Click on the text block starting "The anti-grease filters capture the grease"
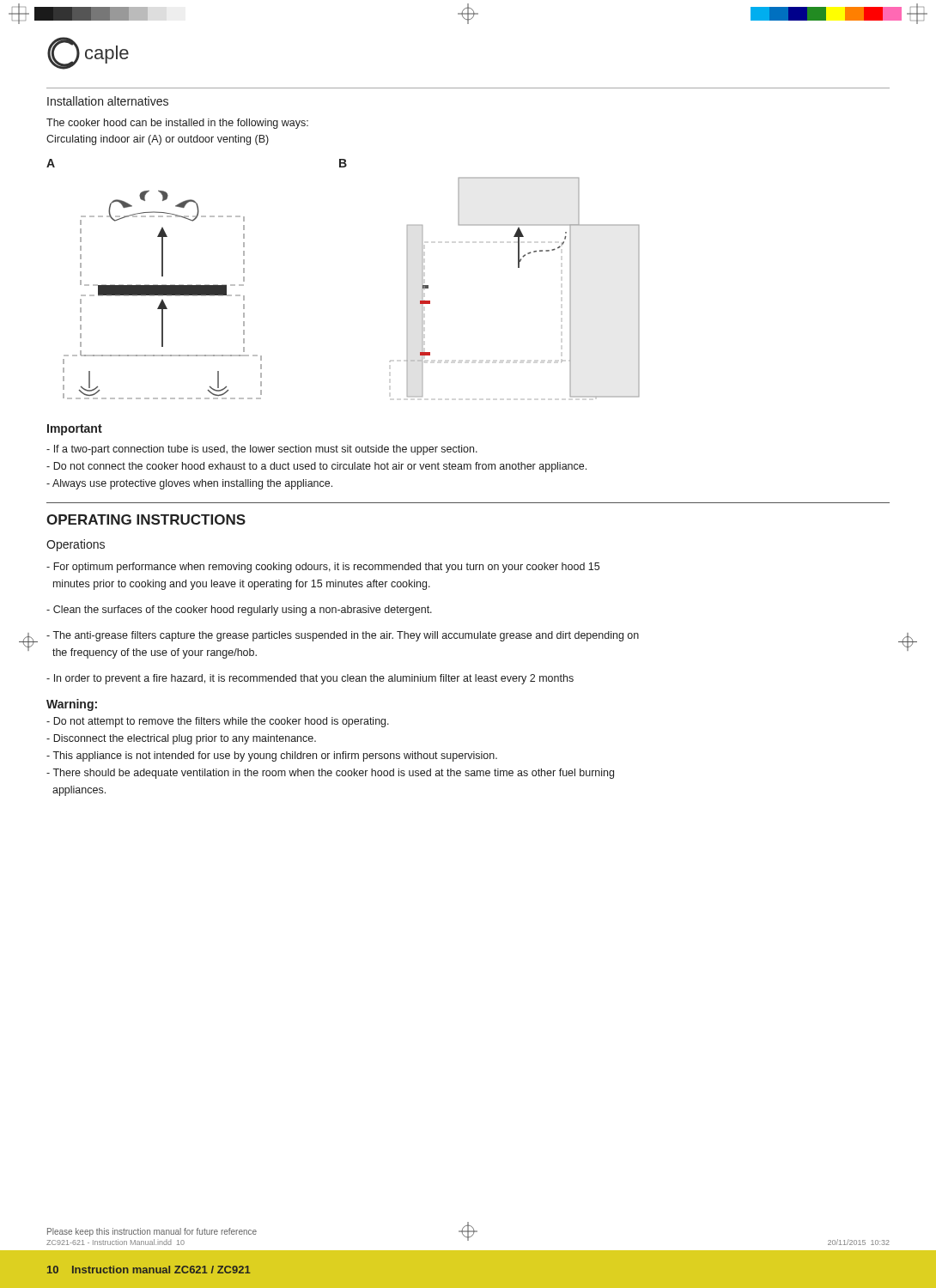This screenshot has width=936, height=1288. 343,644
